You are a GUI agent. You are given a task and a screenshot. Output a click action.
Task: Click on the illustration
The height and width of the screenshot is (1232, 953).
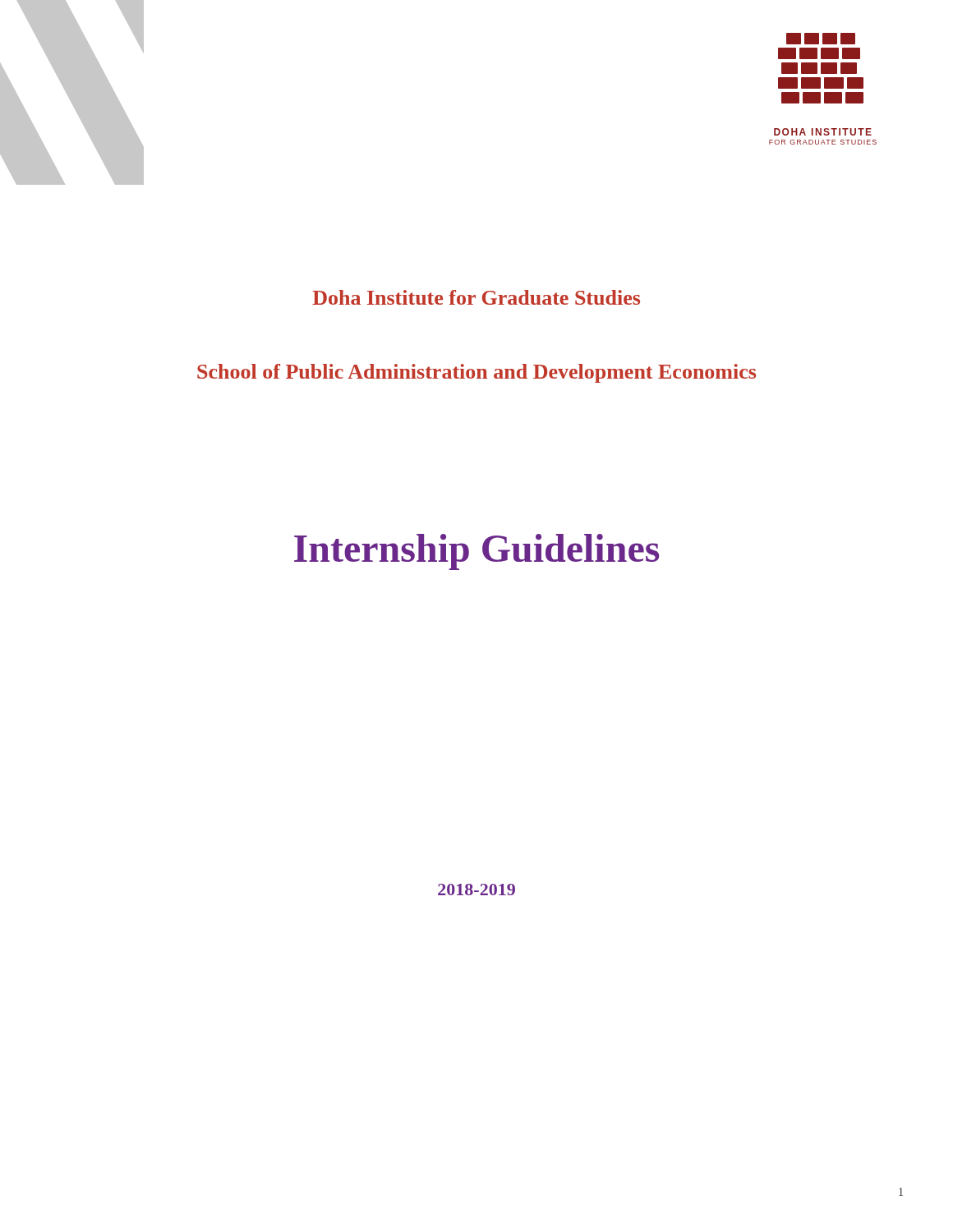pos(72,92)
